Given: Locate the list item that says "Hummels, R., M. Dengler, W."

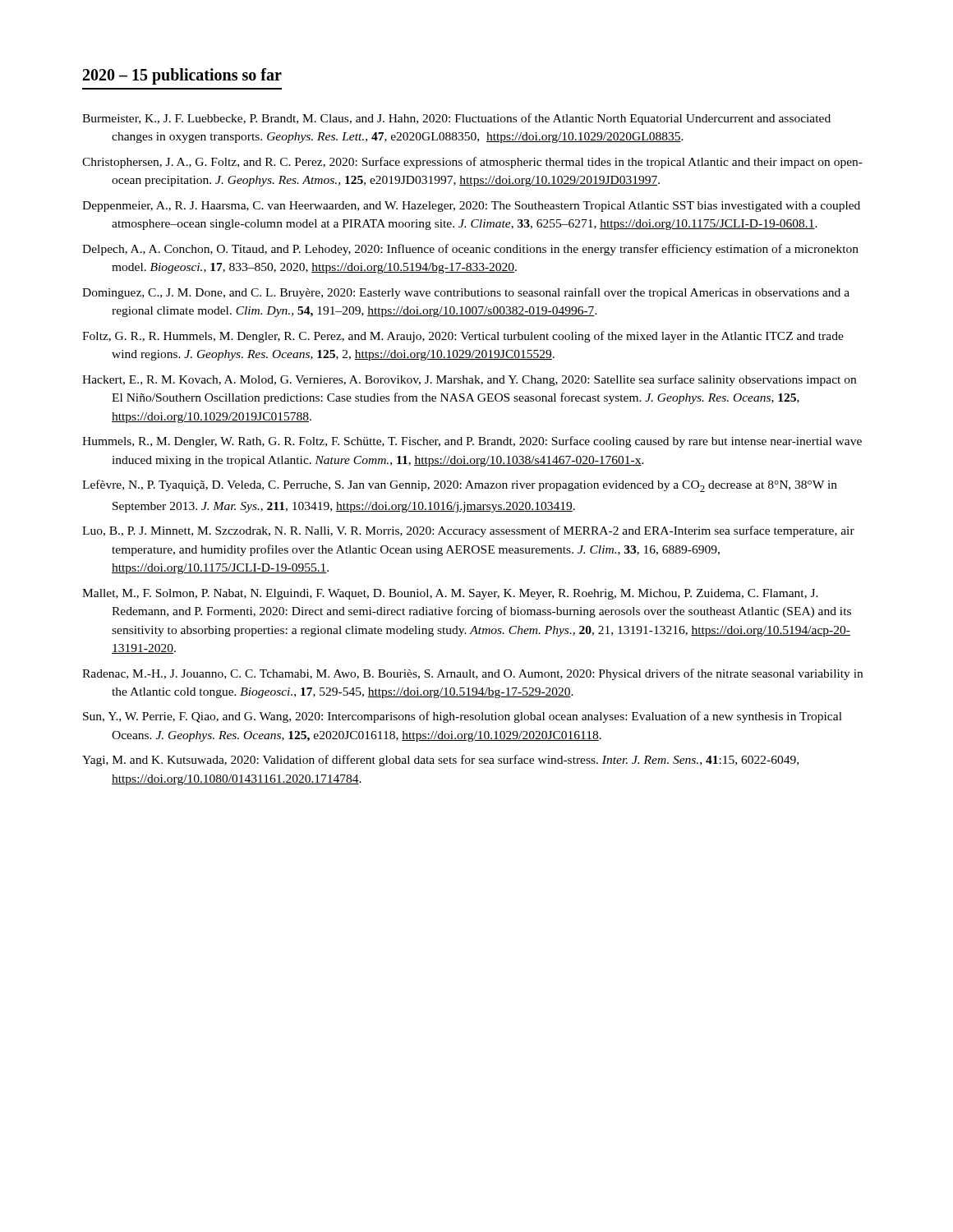Looking at the screenshot, I should click(x=472, y=450).
